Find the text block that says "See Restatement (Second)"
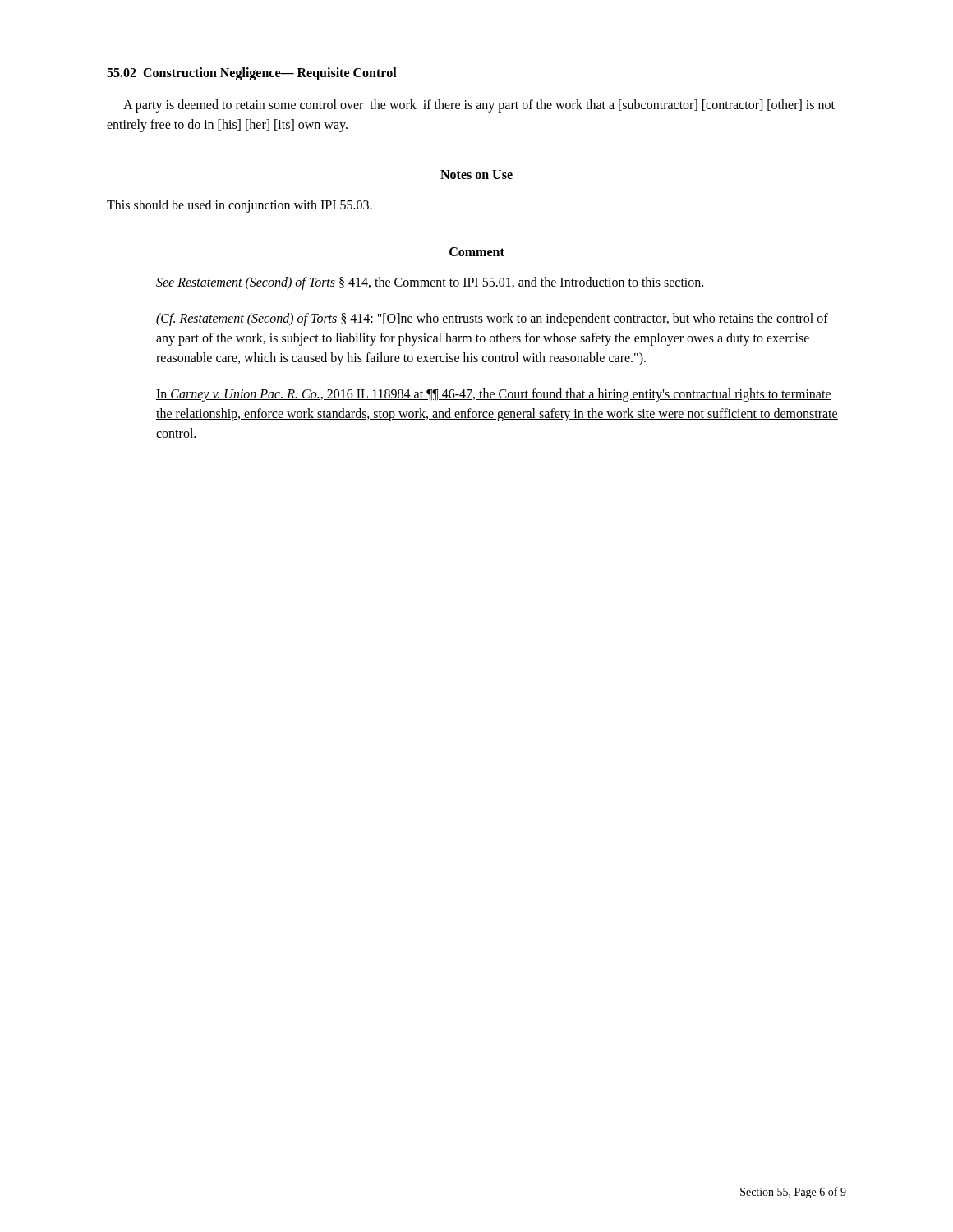Image resolution: width=953 pixels, height=1232 pixels. tap(430, 282)
